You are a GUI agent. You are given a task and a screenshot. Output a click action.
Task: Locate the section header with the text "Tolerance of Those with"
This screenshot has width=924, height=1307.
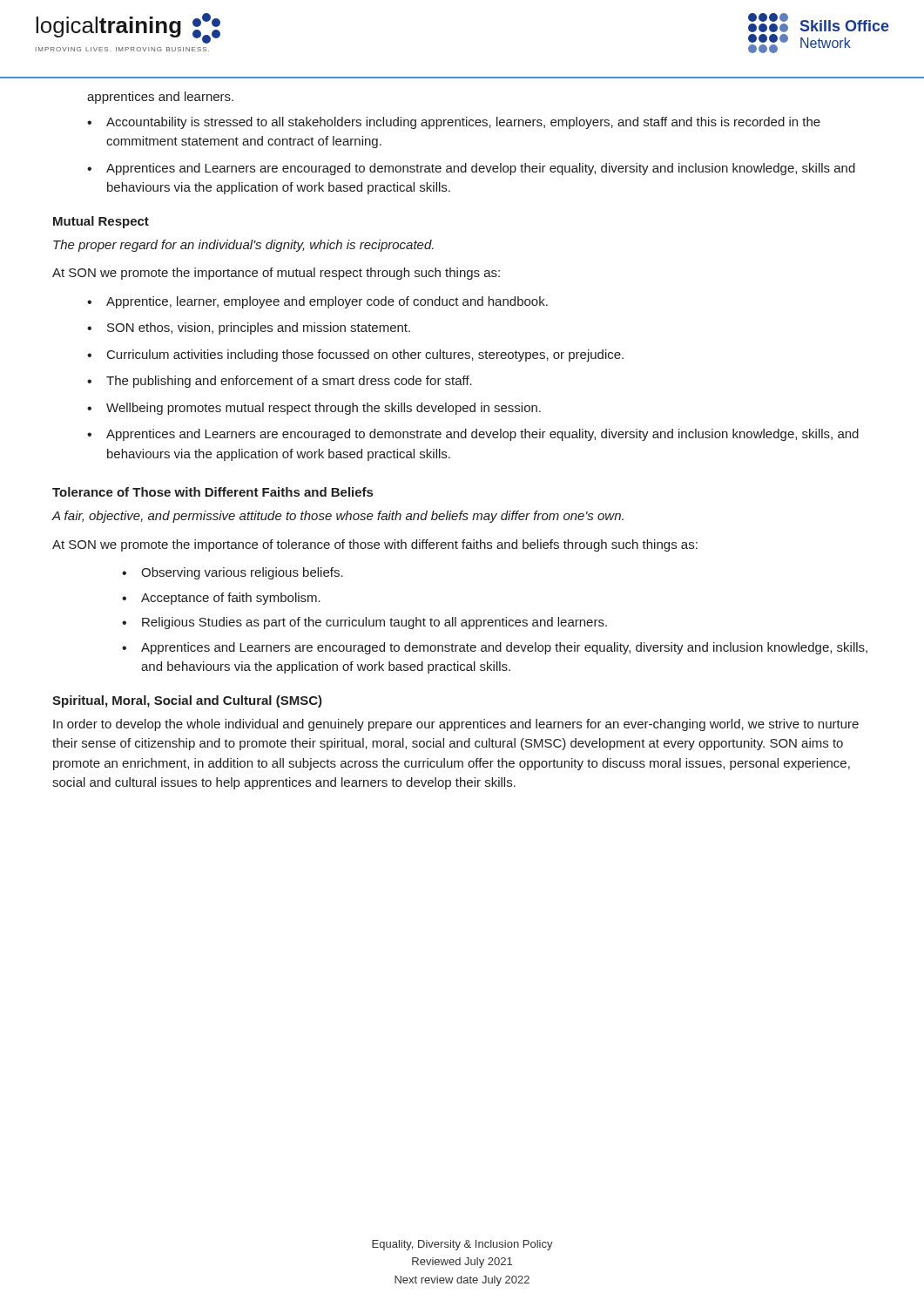tap(213, 492)
